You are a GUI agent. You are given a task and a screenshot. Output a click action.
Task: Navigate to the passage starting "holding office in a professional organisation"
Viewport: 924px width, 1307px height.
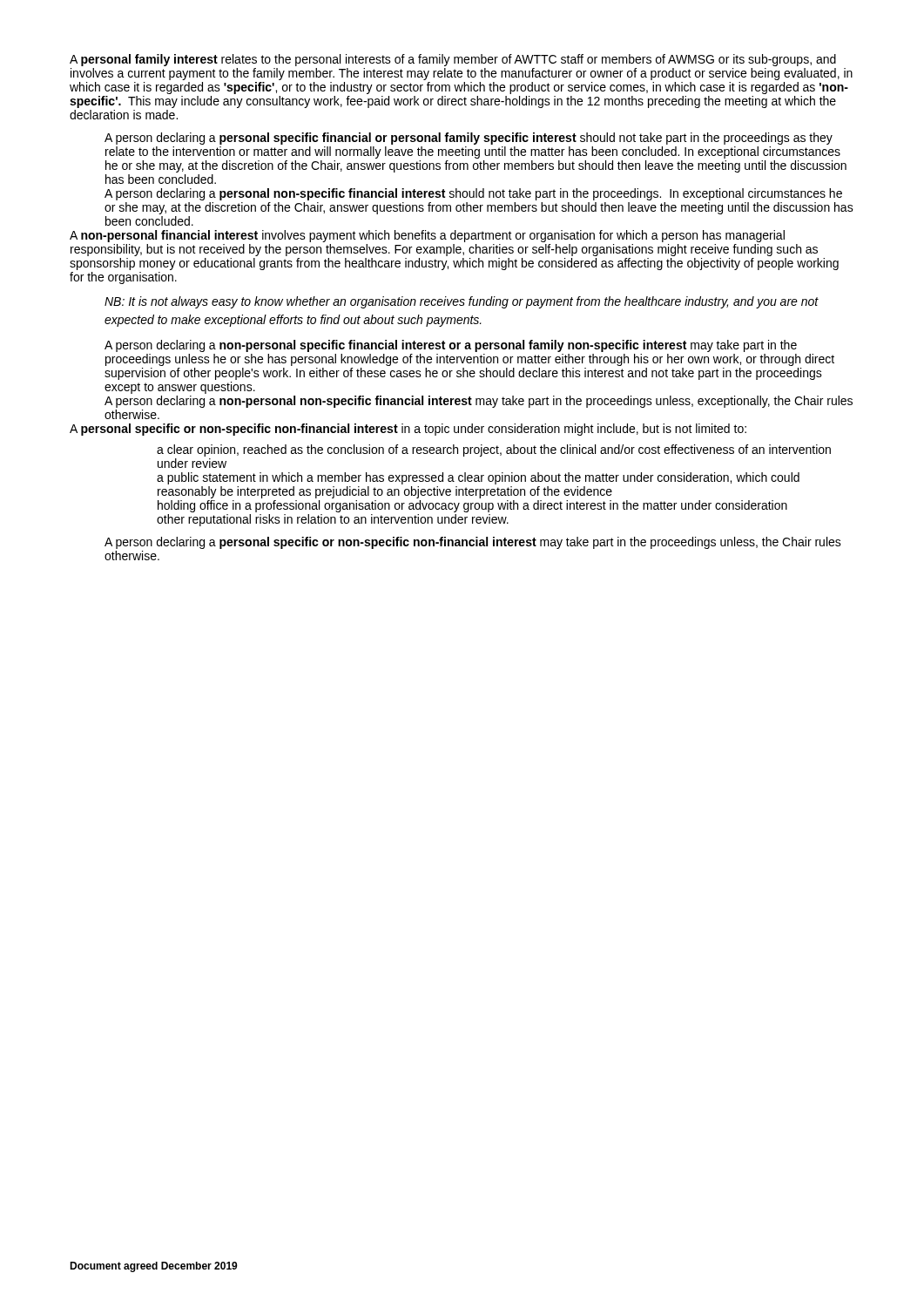point(506,505)
